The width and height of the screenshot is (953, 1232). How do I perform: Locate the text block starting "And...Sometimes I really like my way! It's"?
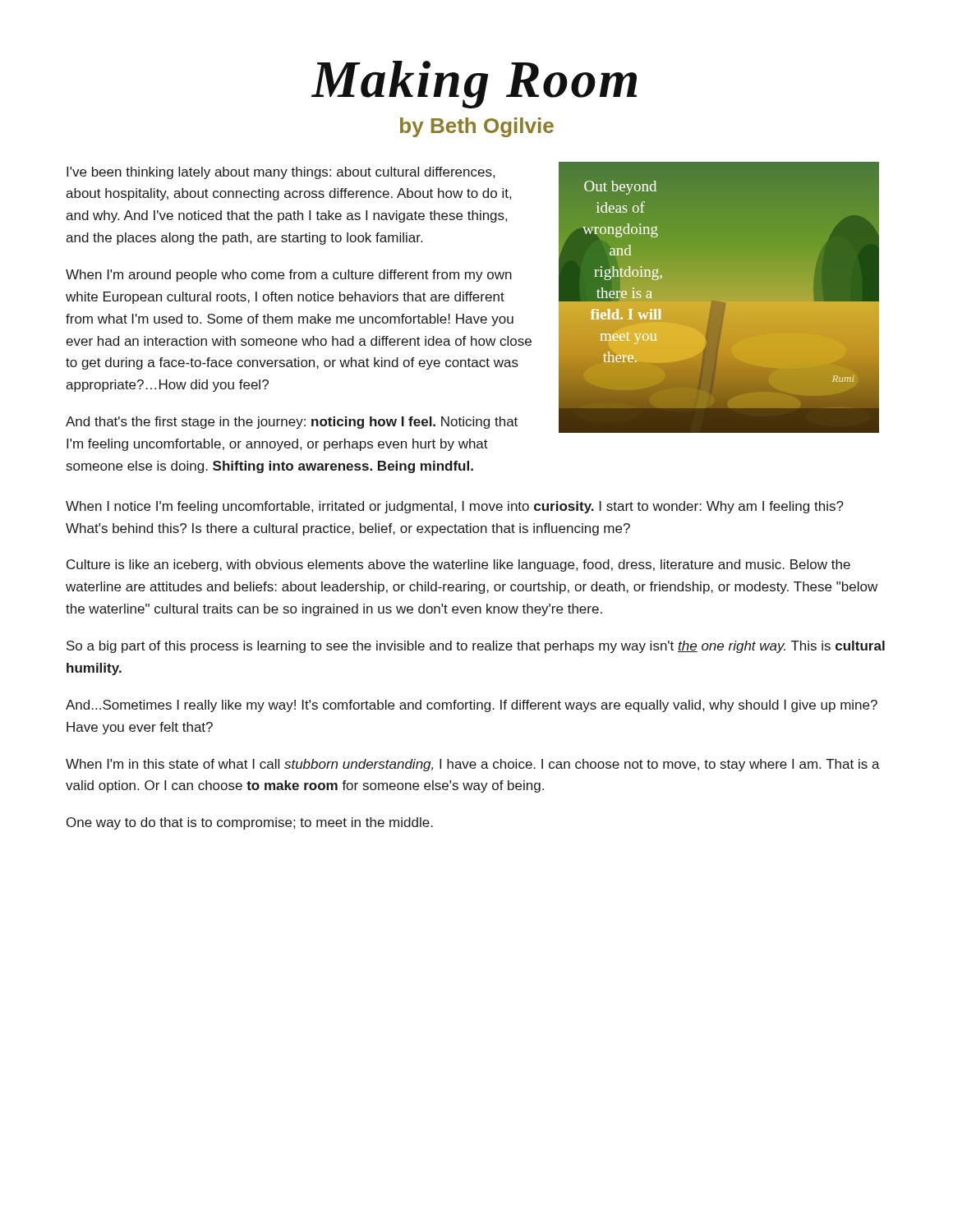click(x=472, y=716)
